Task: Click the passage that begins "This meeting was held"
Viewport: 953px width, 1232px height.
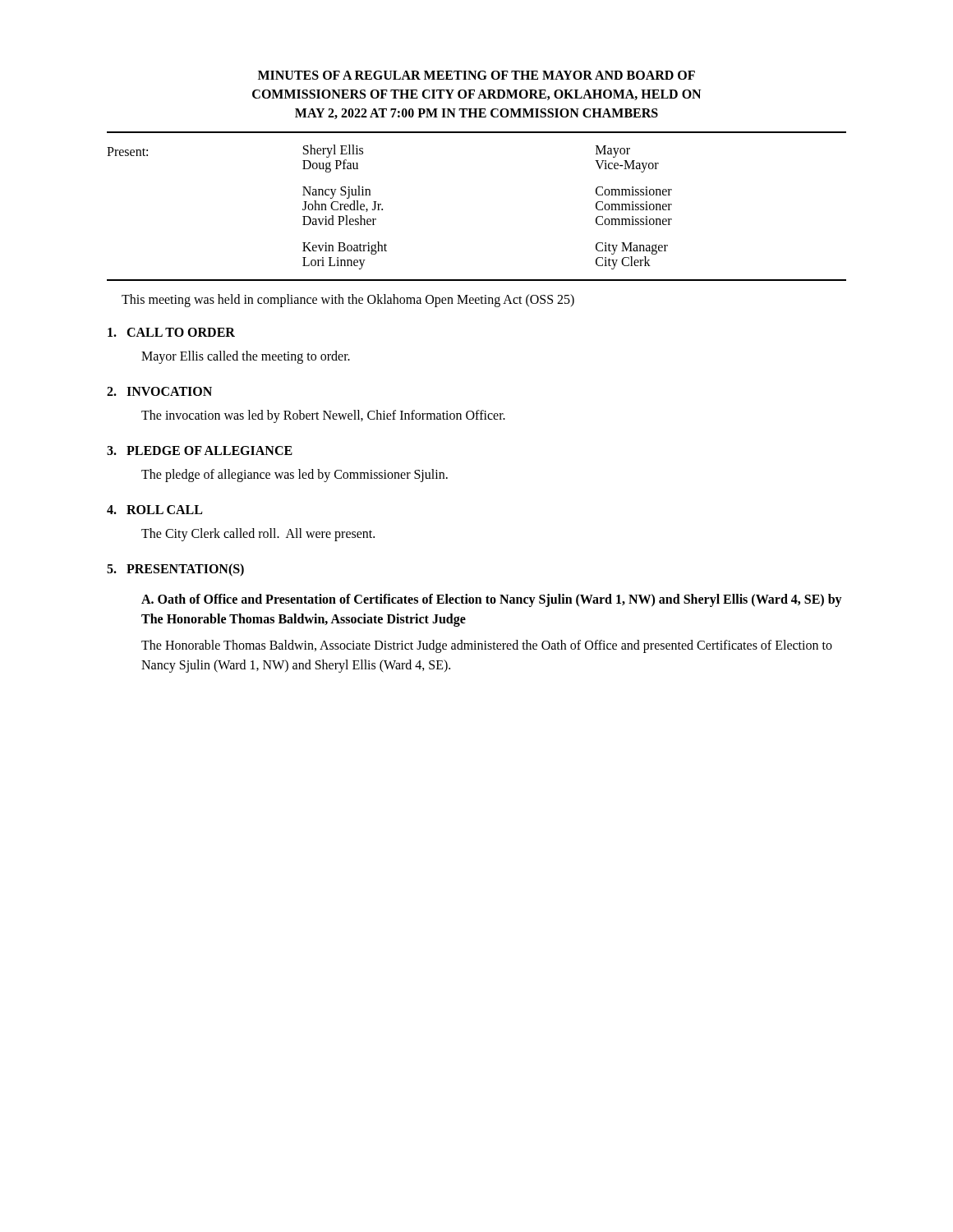Action: pyautogui.click(x=348, y=299)
